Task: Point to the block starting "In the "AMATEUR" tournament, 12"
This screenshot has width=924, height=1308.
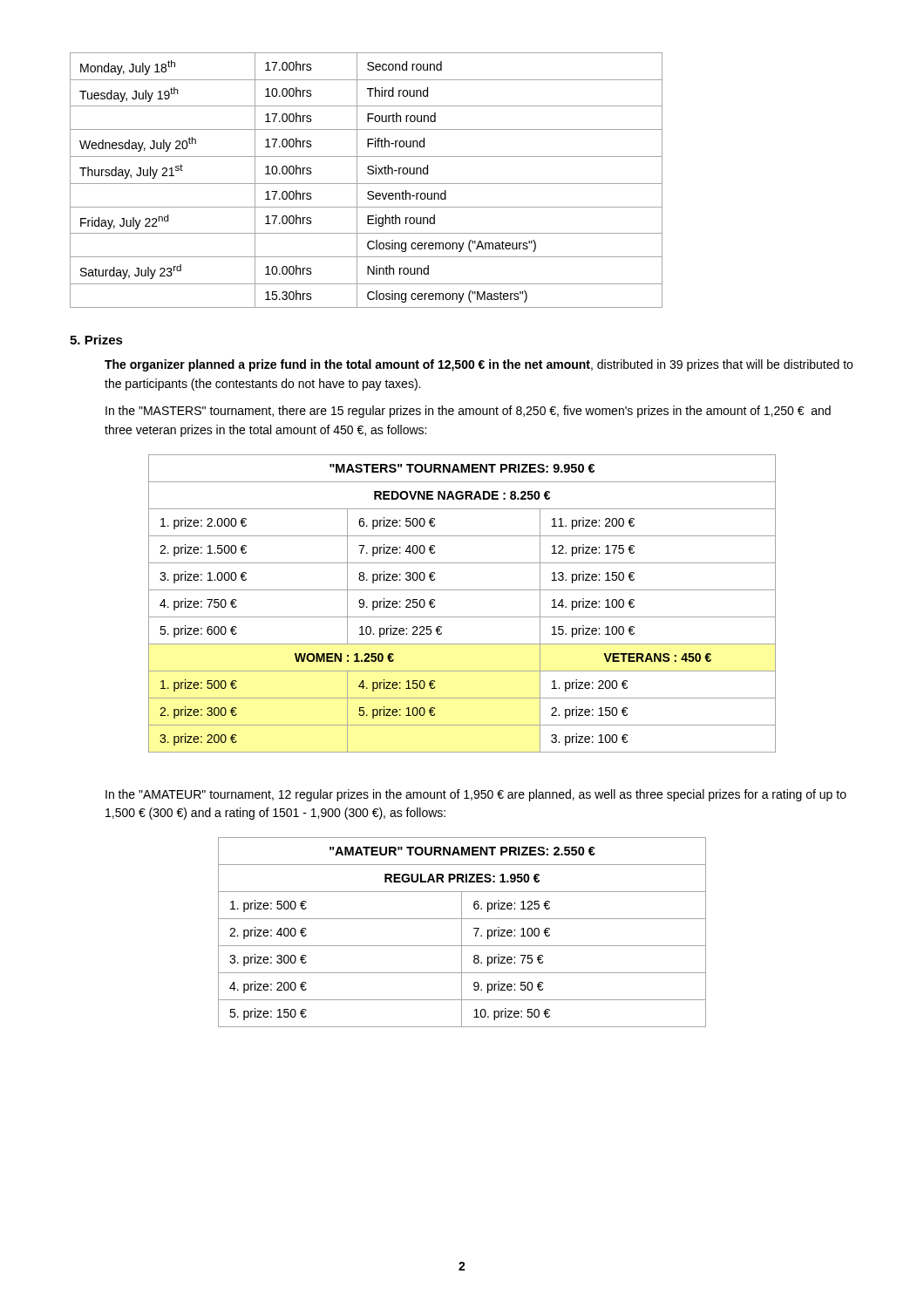Action: click(x=475, y=804)
